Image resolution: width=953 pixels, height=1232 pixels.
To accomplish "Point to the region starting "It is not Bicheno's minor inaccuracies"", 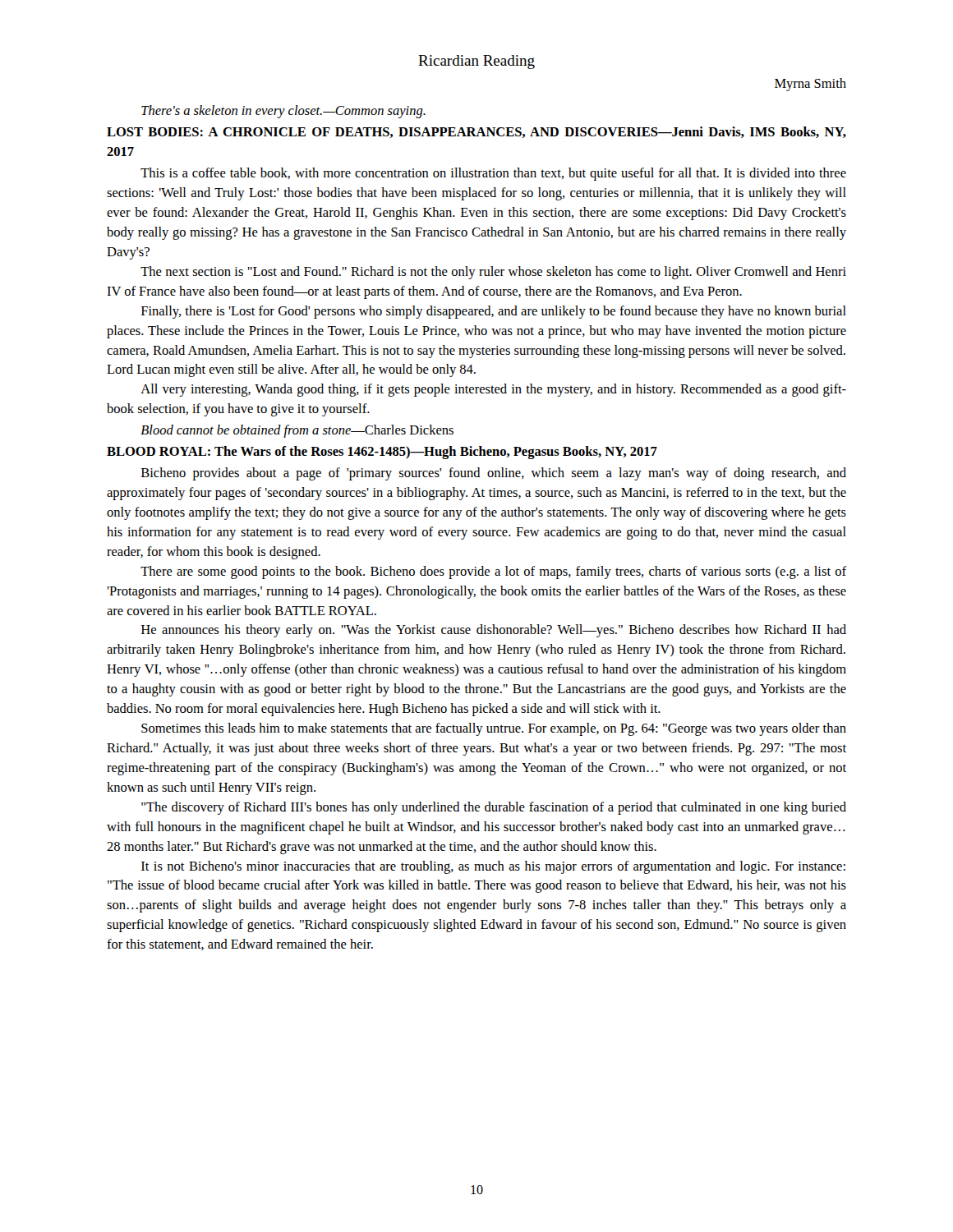I will (x=476, y=905).
